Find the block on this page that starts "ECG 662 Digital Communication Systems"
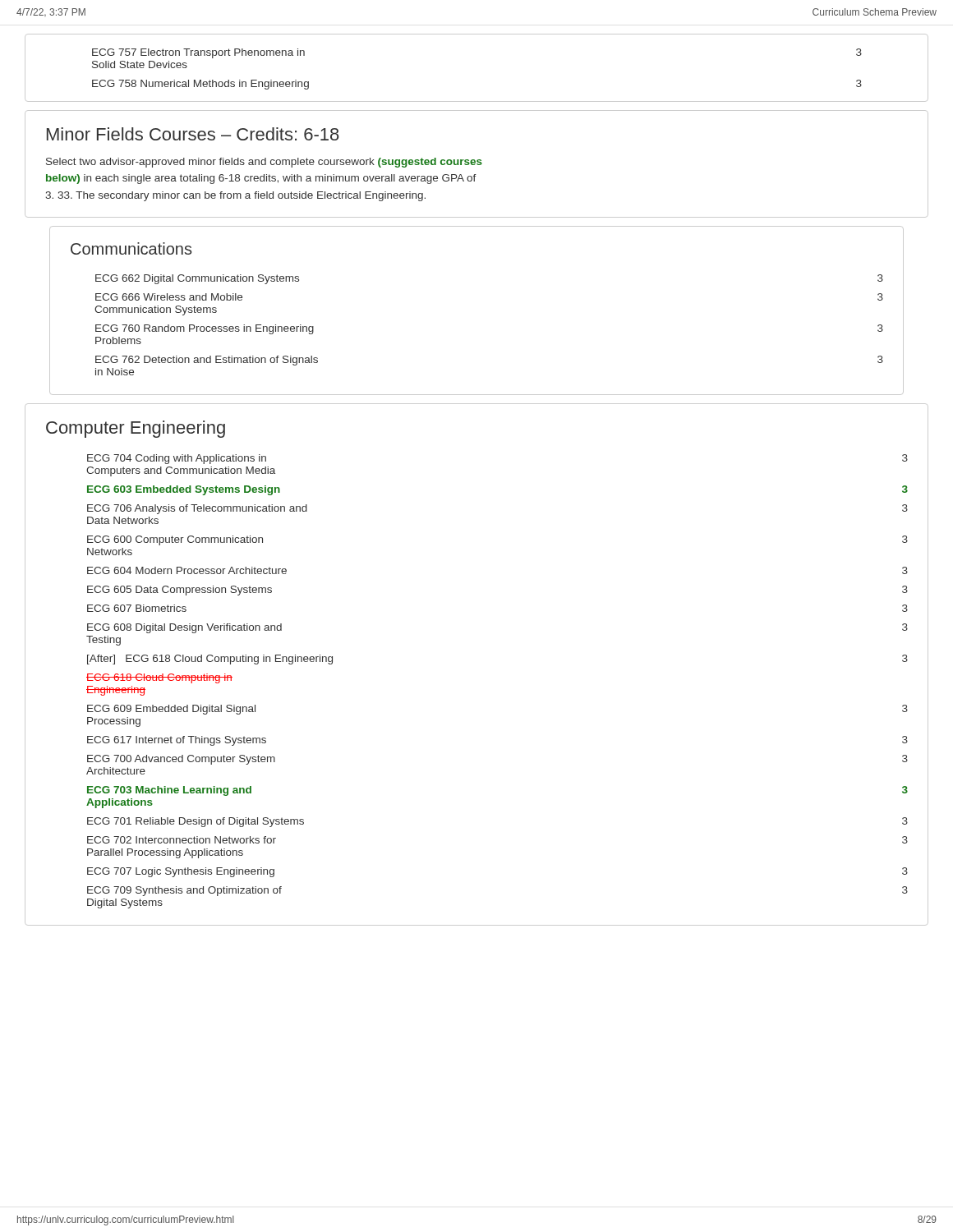The height and width of the screenshot is (1232, 953). point(196,279)
